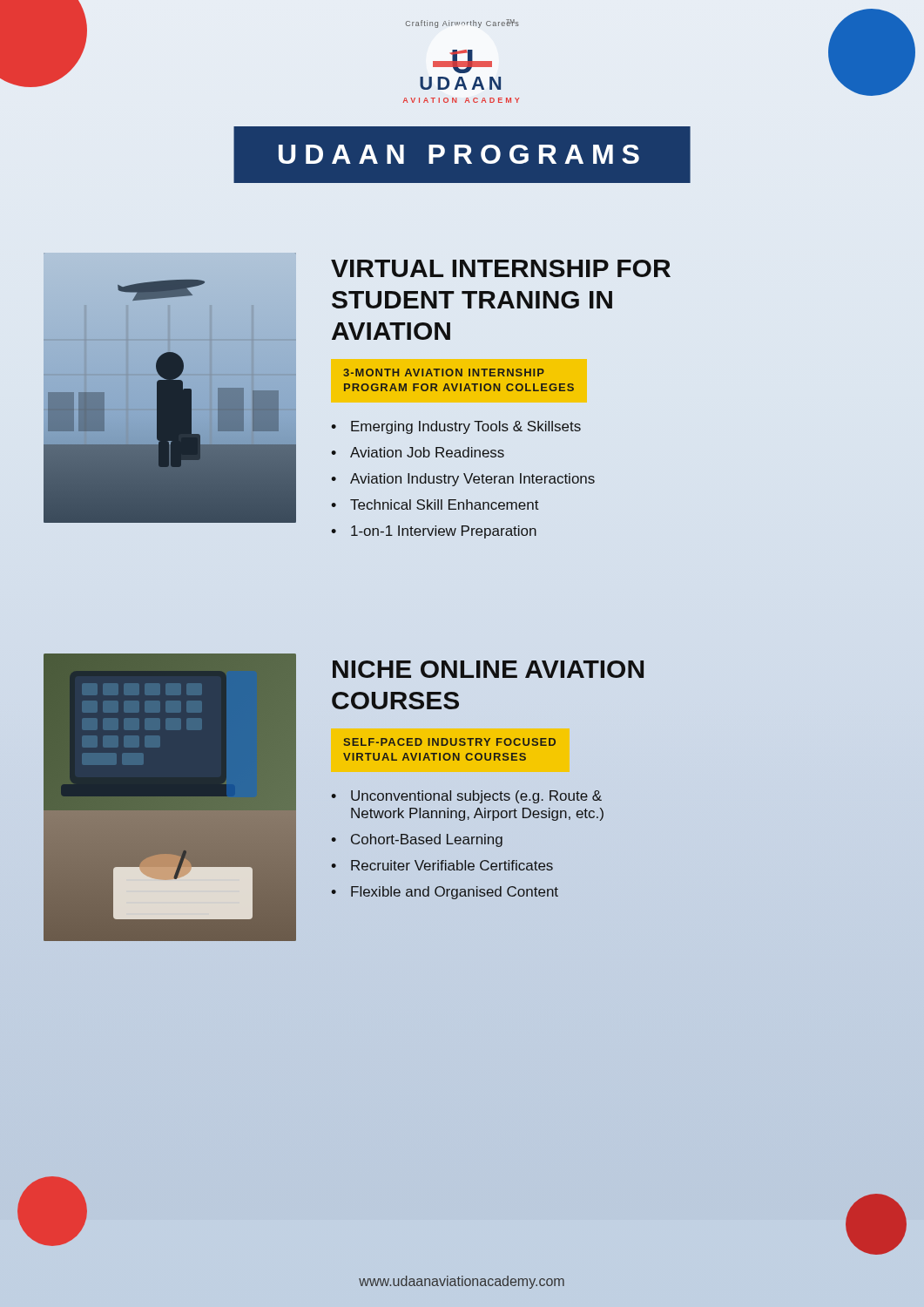Click on the list item containing "Emerging Industry Tools & Skillsets"
Image resolution: width=924 pixels, height=1307 pixels.
tap(466, 426)
